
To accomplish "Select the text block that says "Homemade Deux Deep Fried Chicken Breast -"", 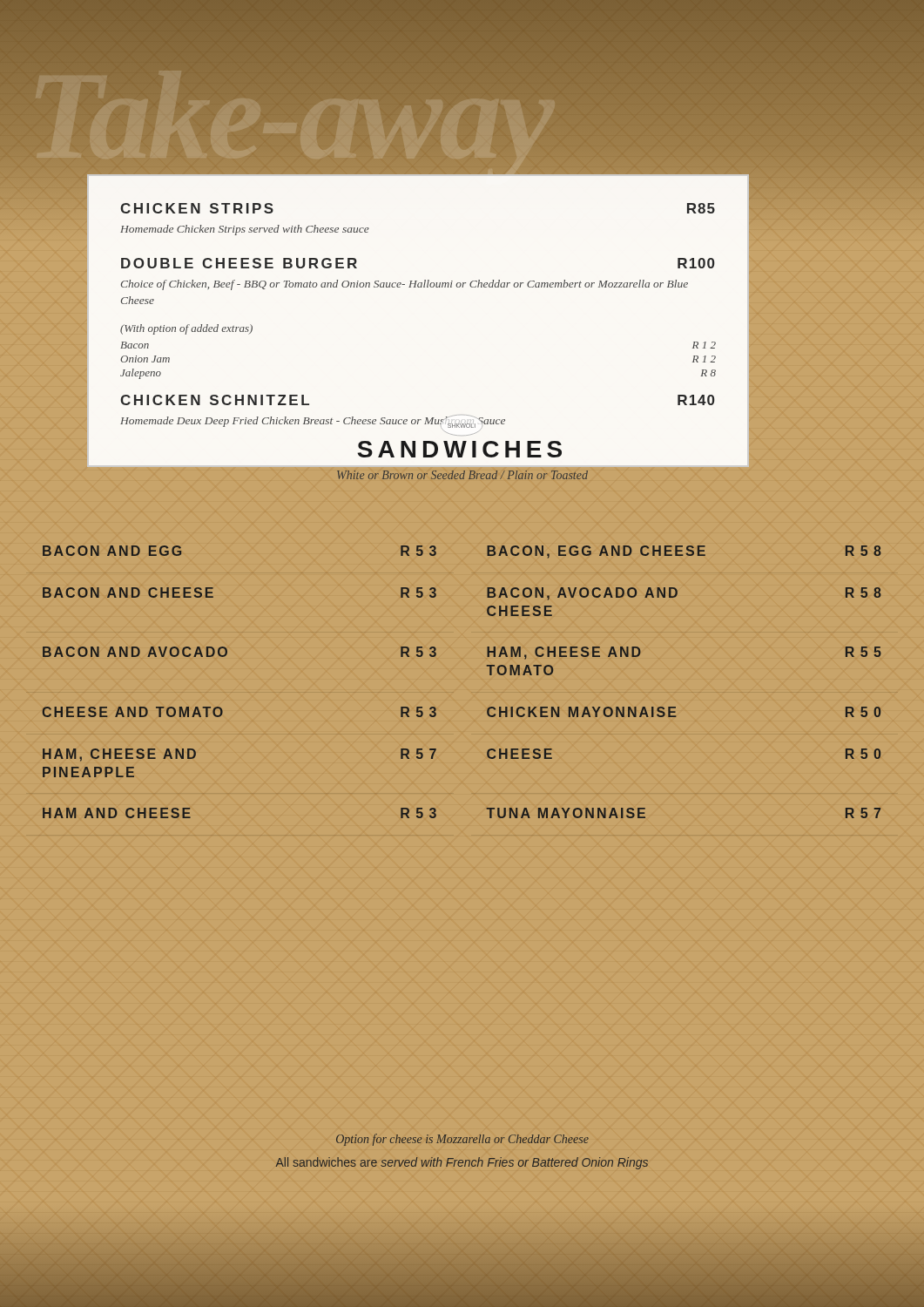I will tap(418, 420).
